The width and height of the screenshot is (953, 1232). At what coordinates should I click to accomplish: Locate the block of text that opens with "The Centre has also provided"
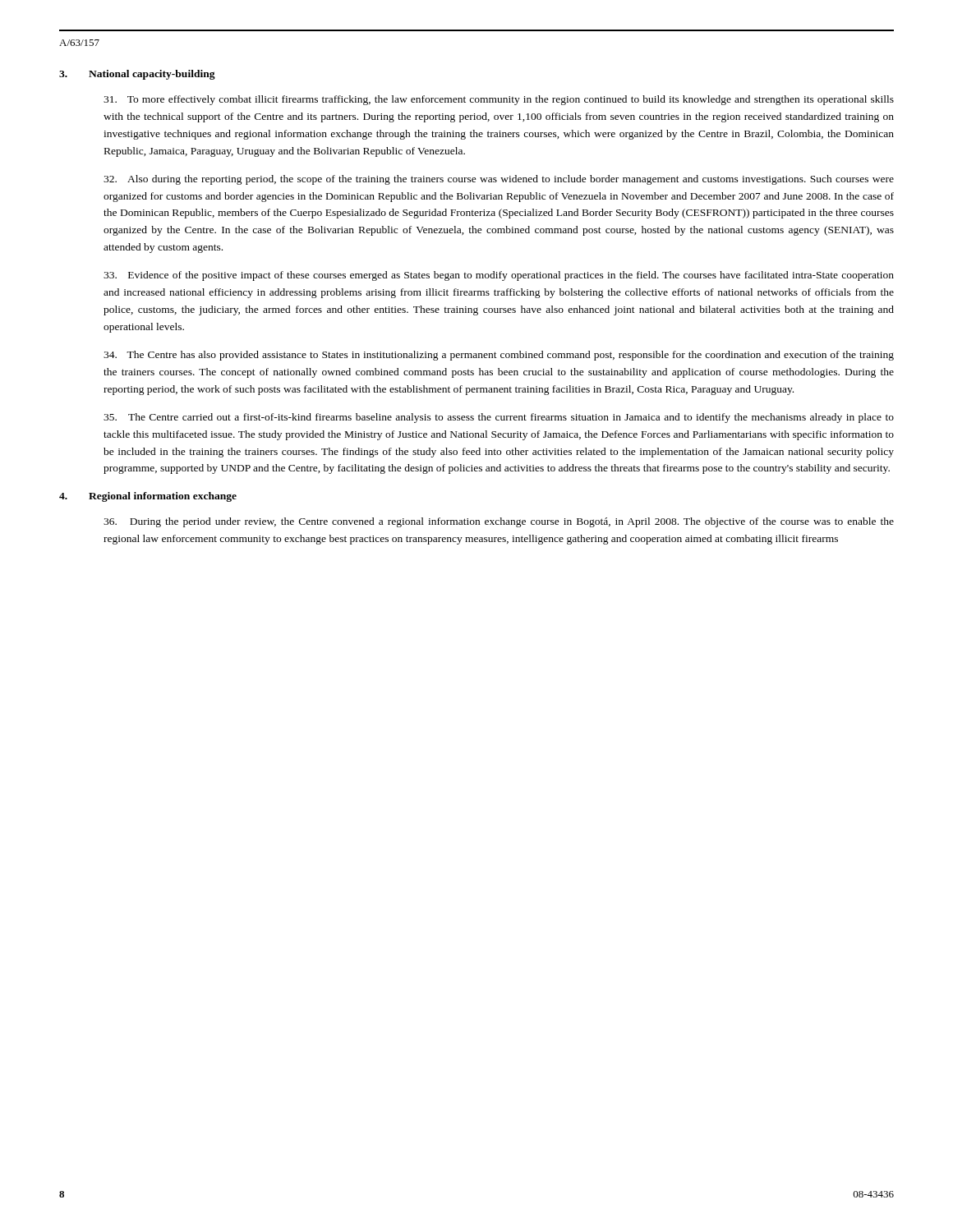point(499,372)
